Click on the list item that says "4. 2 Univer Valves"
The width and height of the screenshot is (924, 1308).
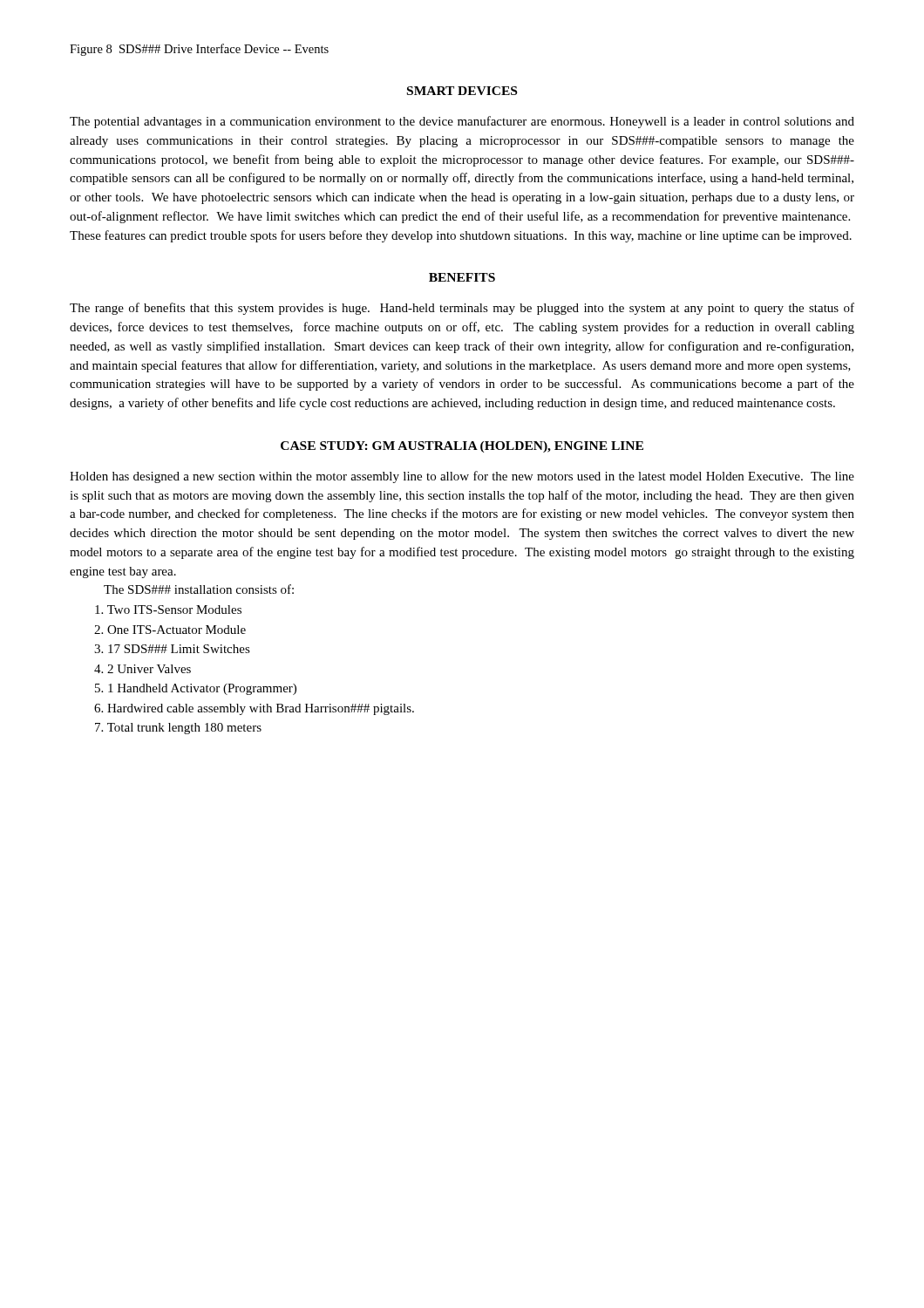point(143,668)
